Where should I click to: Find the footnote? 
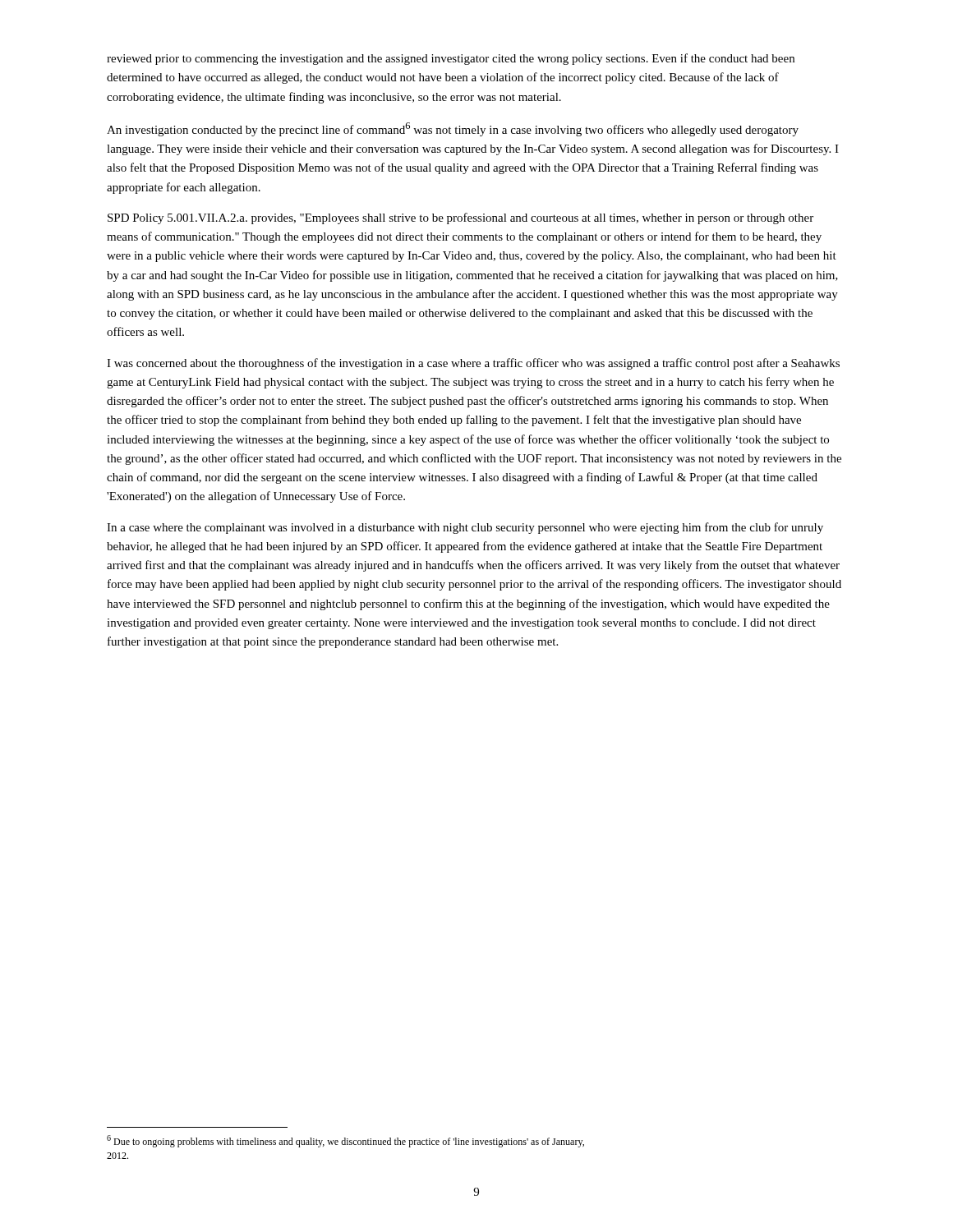click(353, 1148)
